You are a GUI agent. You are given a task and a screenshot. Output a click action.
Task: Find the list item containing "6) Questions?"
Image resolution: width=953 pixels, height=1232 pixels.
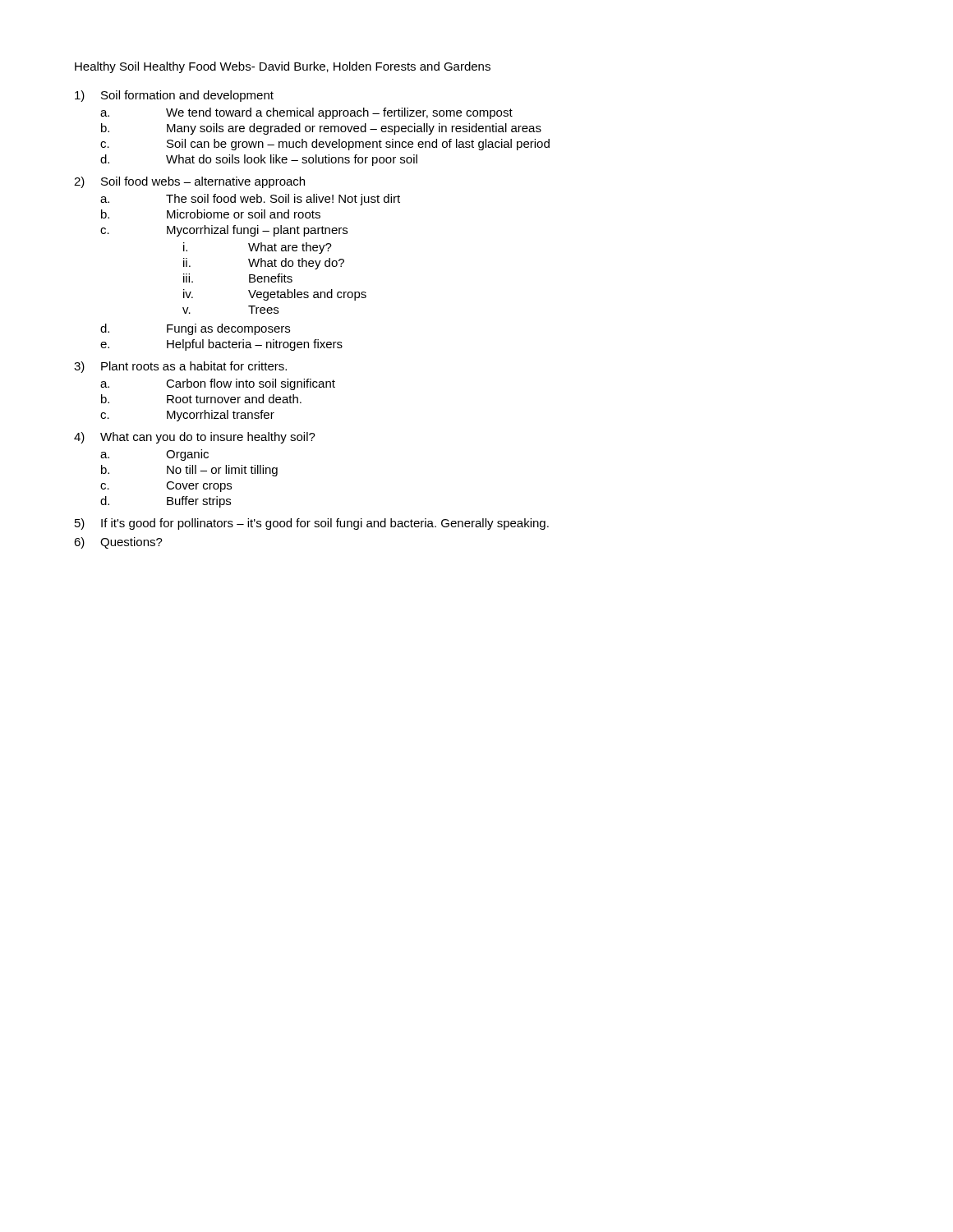pos(118,543)
